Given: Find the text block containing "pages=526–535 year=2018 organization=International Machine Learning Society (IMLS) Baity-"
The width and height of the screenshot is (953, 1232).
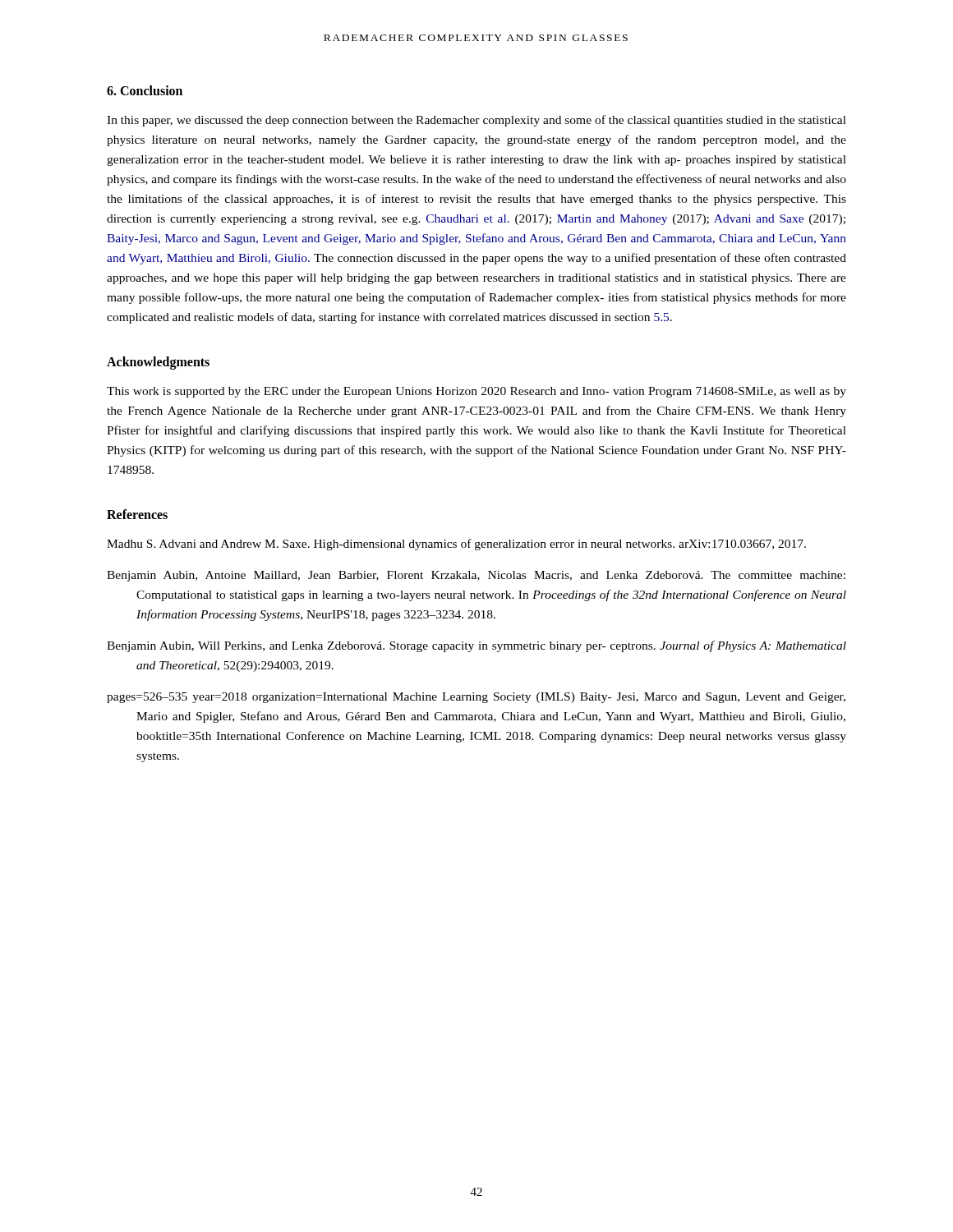Looking at the screenshot, I should point(476,726).
